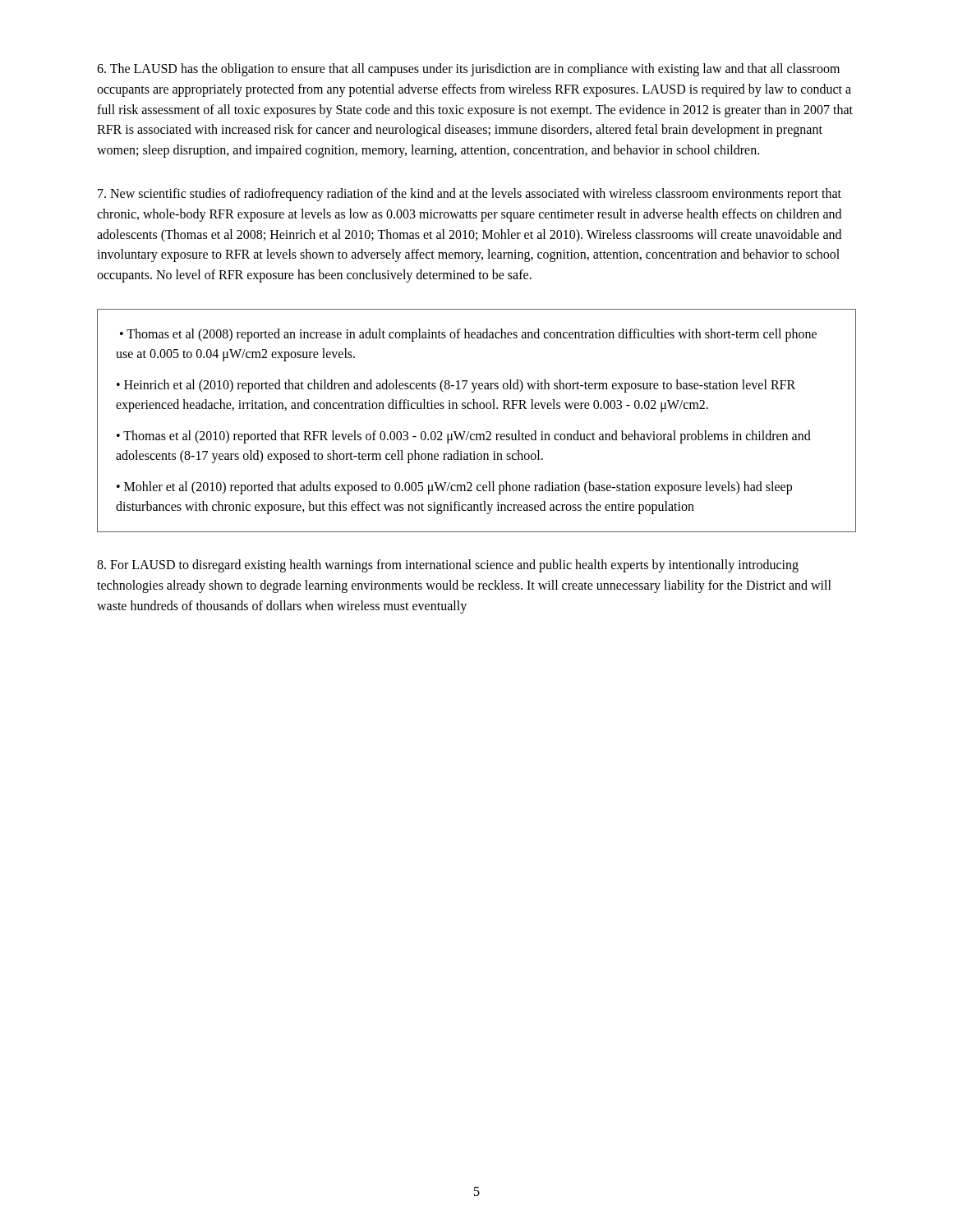Image resolution: width=953 pixels, height=1232 pixels.
Task: Point to the region starting "• Heinrich et"
Action: [x=456, y=395]
